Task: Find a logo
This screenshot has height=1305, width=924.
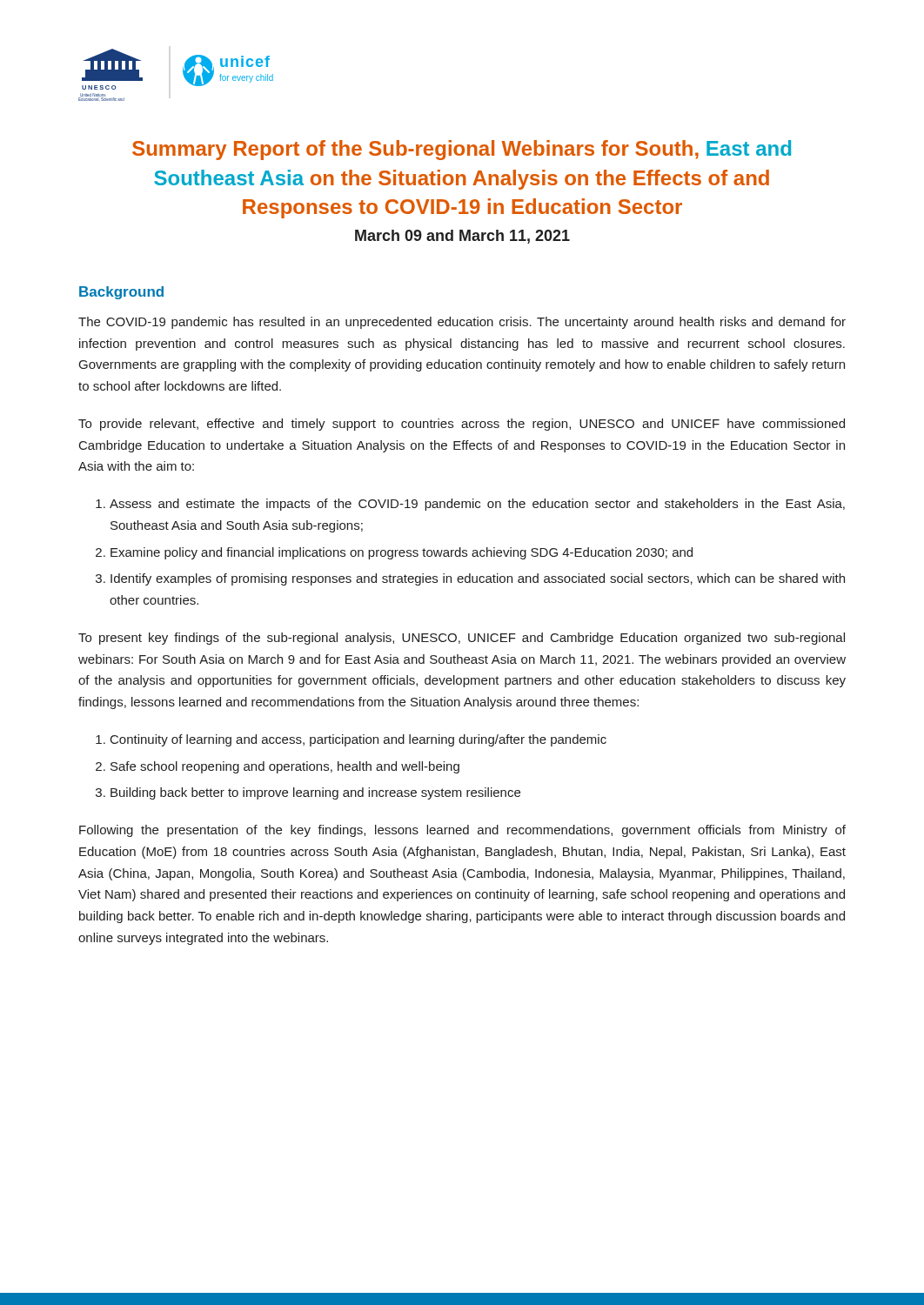Action: click(462, 72)
